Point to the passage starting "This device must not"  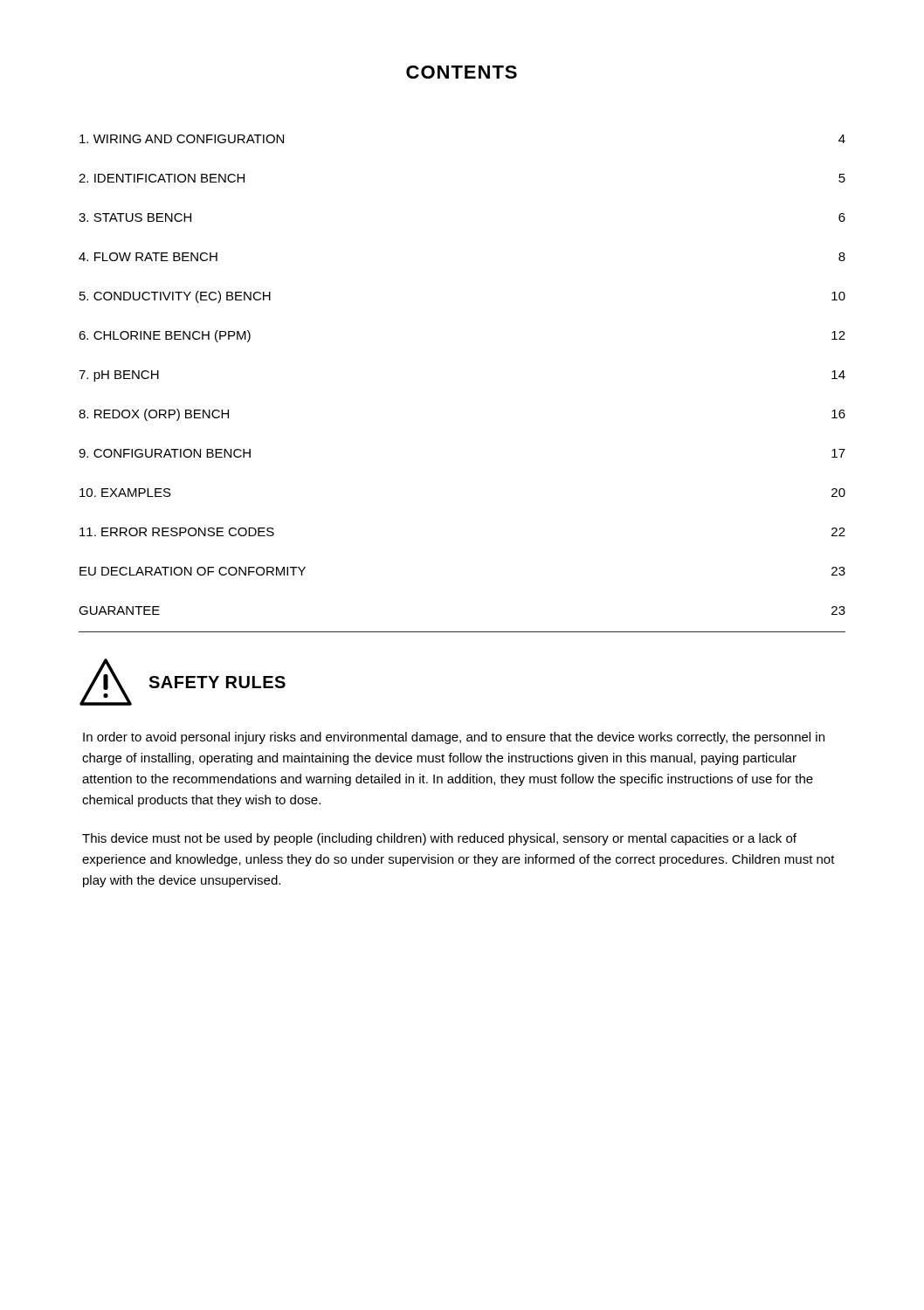click(x=458, y=859)
